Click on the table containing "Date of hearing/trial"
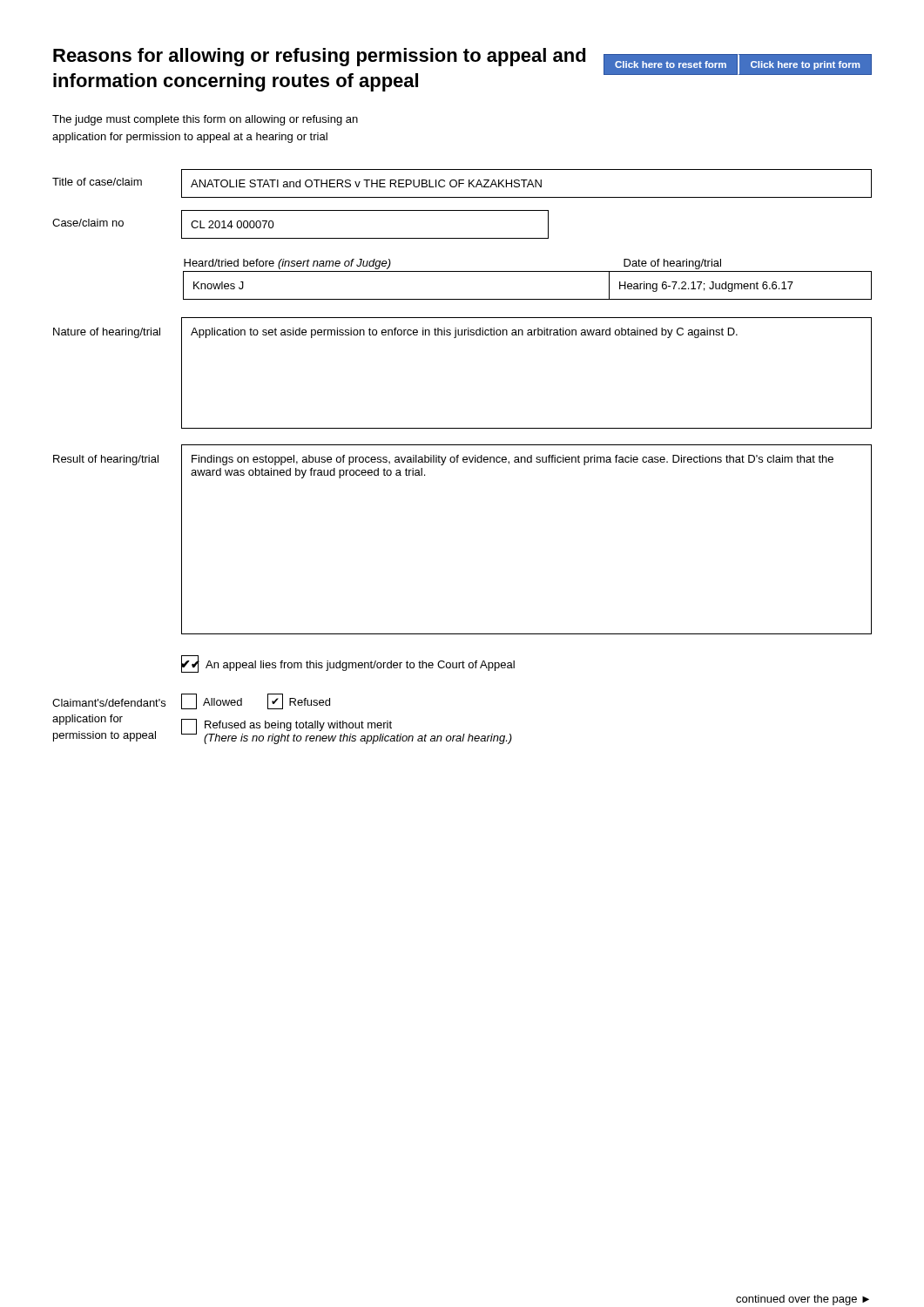 click(462, 278)
